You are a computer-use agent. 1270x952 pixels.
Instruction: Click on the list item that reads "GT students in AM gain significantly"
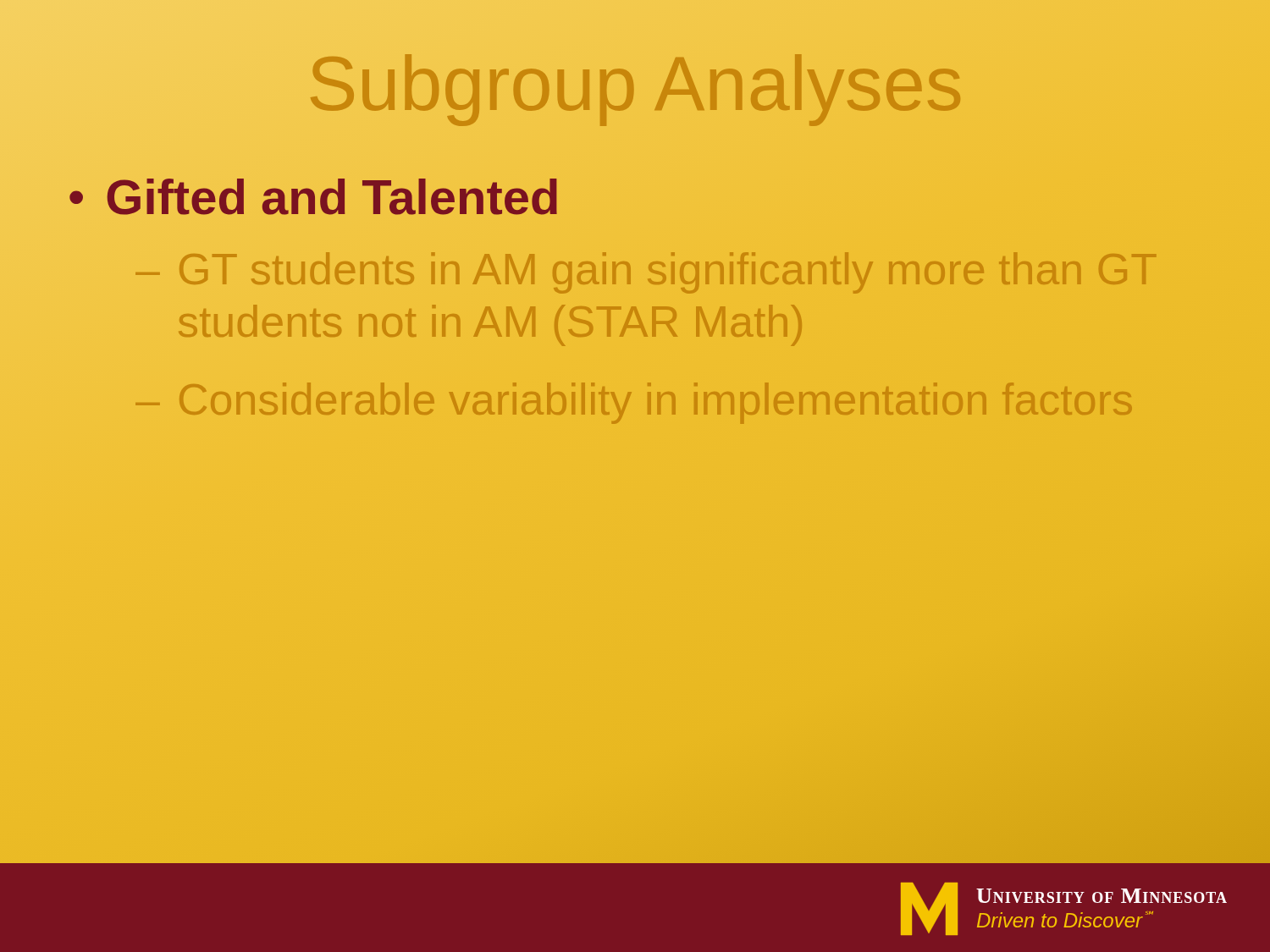(x=667, y=295)
